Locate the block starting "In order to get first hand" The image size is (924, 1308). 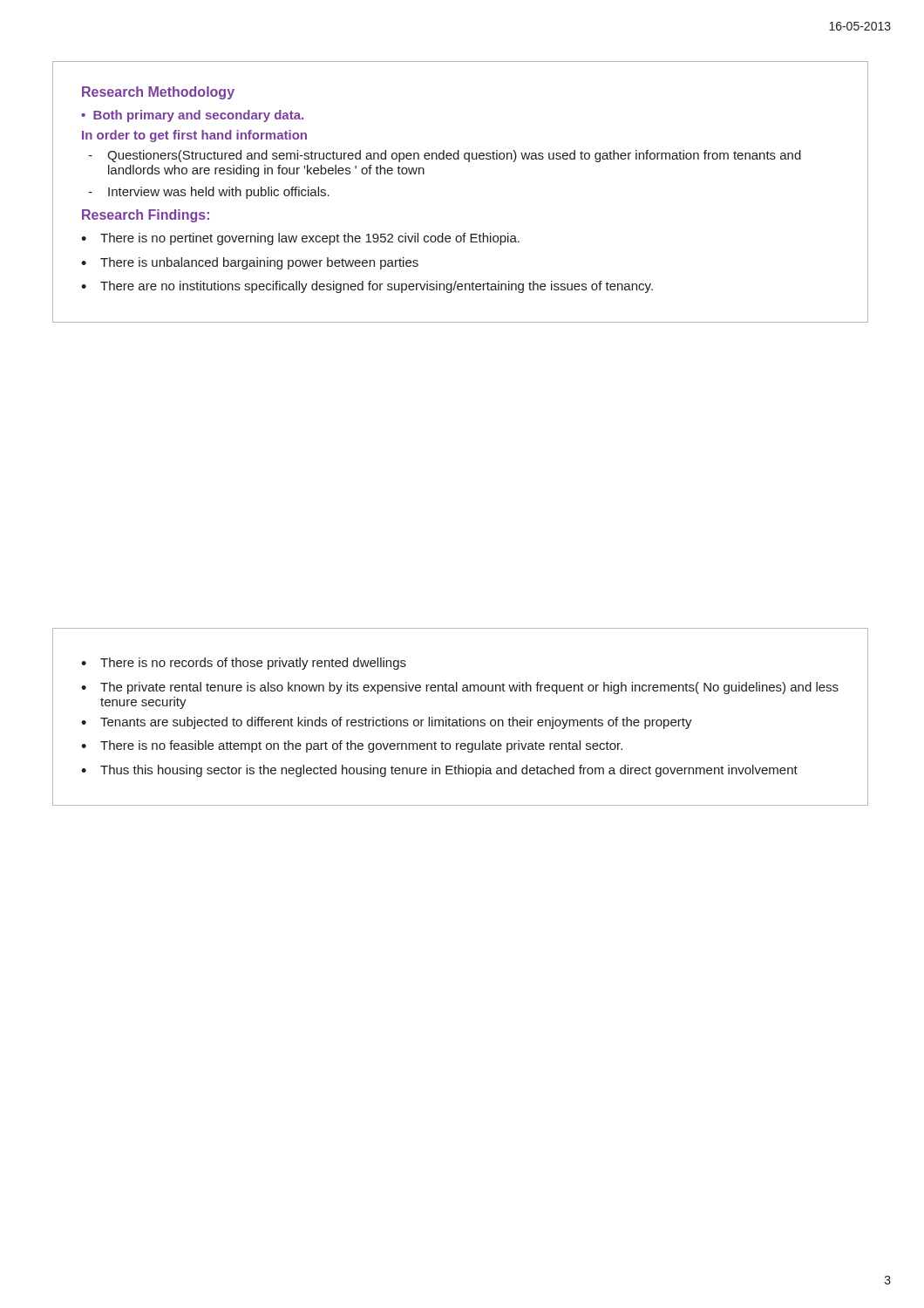[194, 135]
